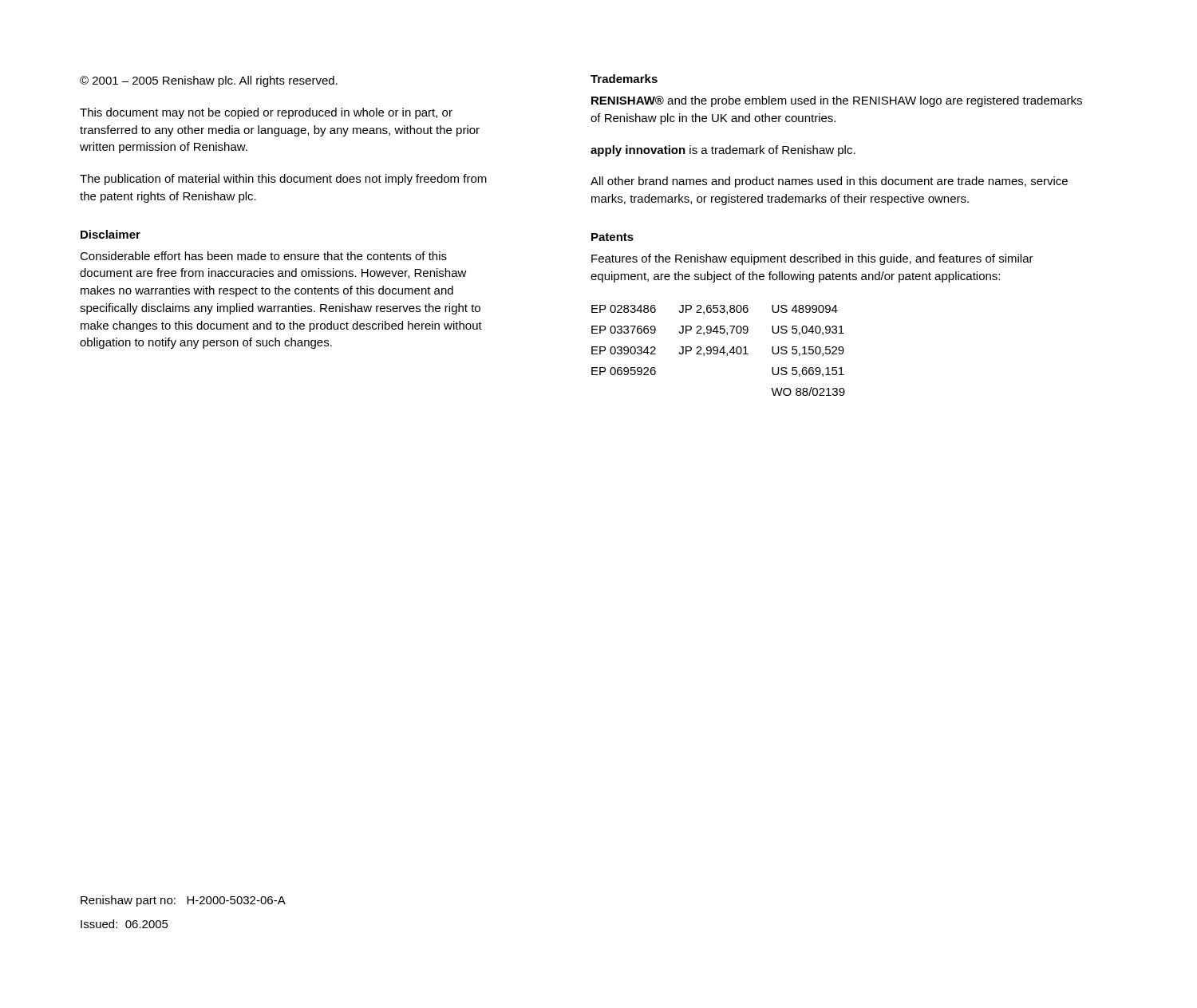Navigate to the block starting "© 2001 – 2005 Renishaw"
Viewport: 1197px width, 1008px height.
click(209, 80)
